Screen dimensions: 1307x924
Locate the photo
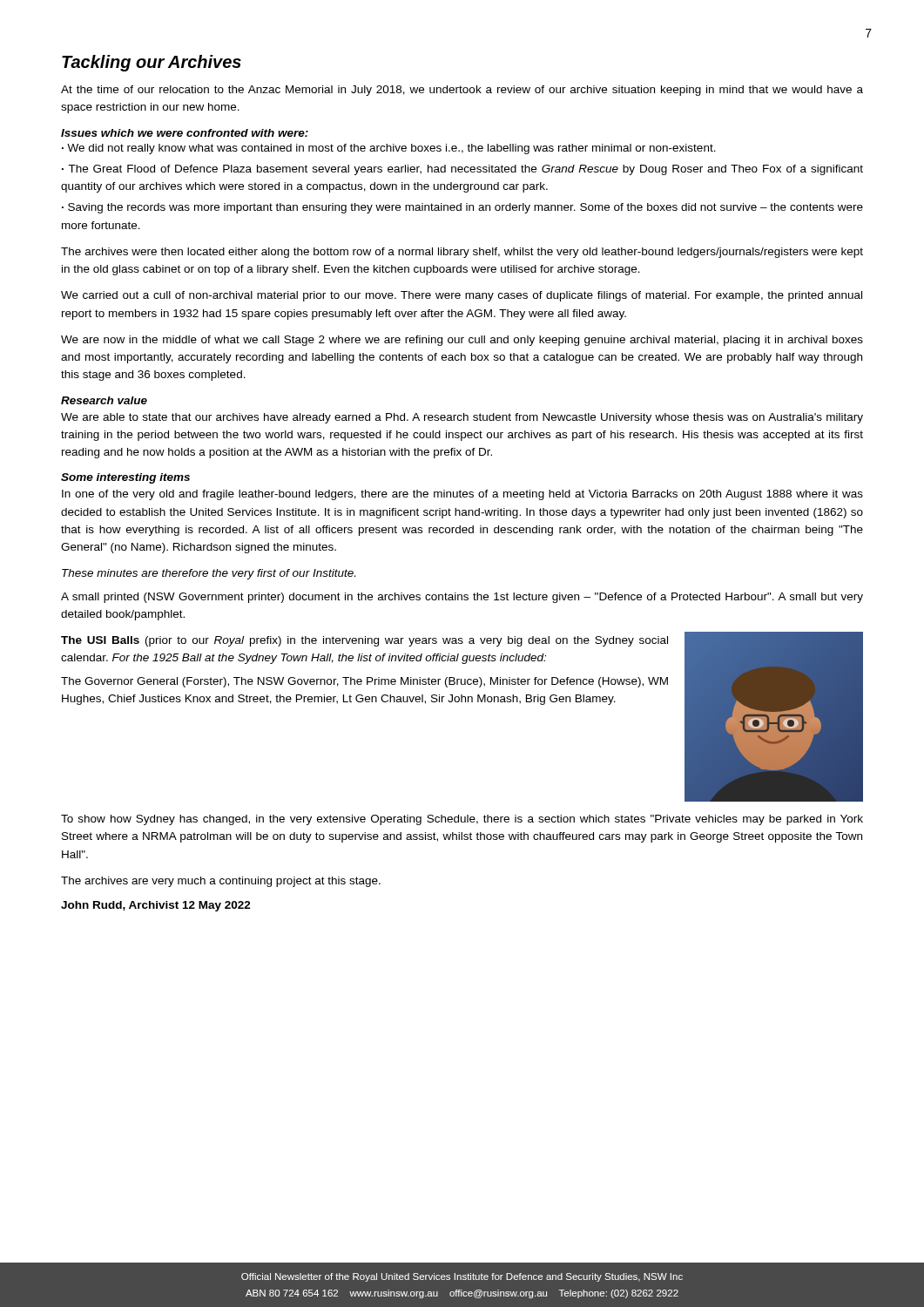[774, 717]
